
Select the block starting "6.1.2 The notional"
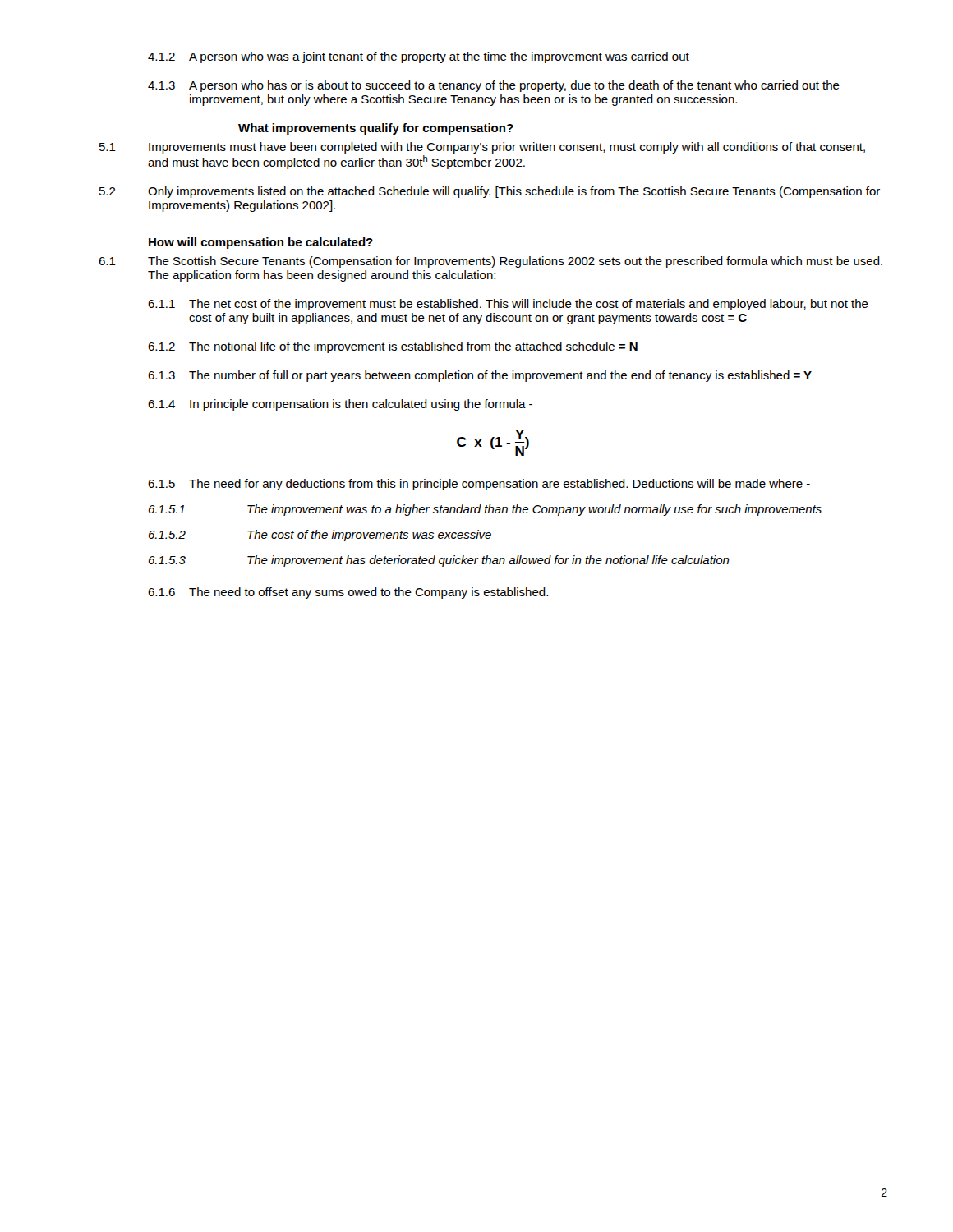point(493,346)
